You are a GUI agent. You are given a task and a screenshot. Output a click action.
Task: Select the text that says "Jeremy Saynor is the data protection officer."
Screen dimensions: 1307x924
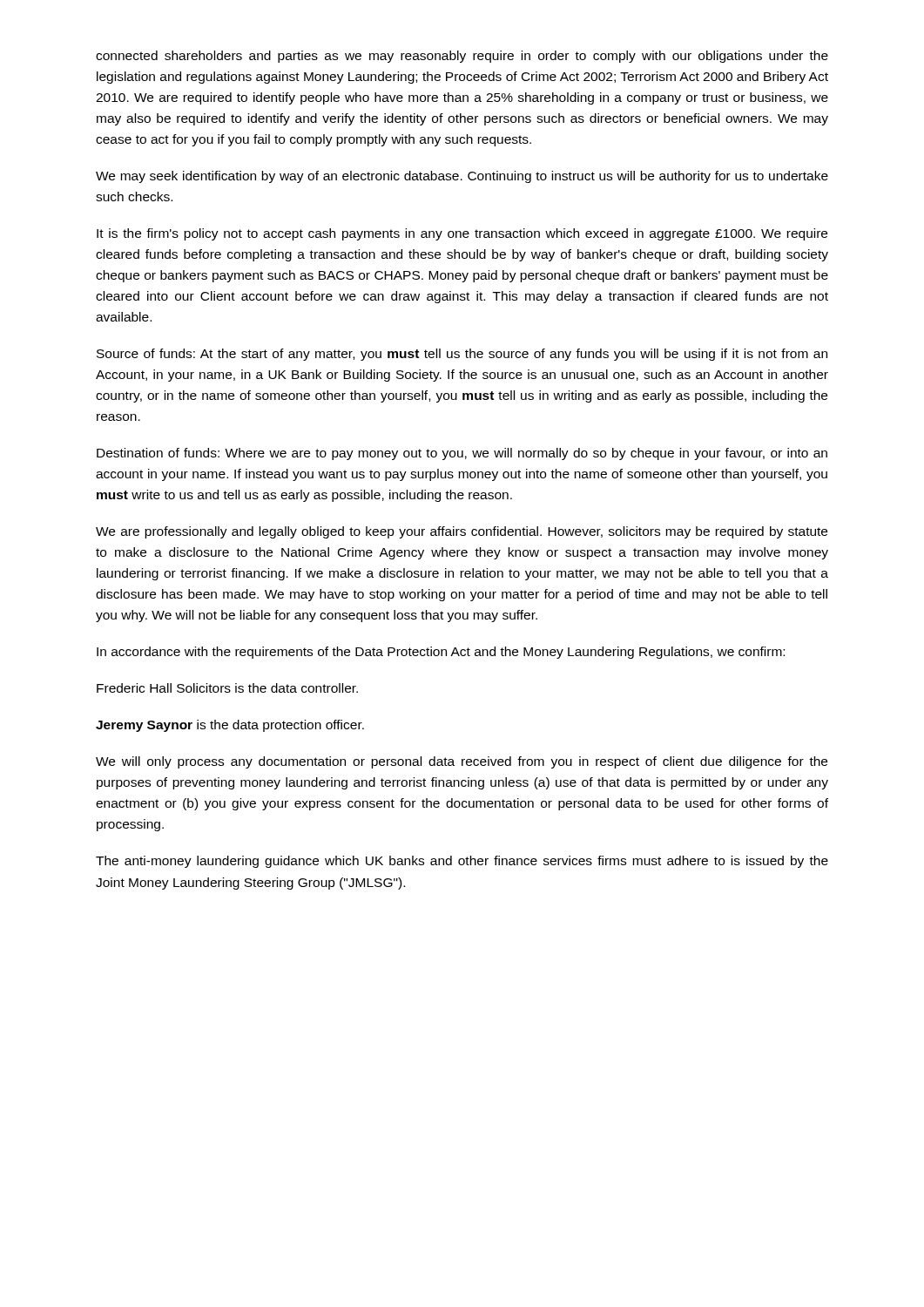[230, 725]
